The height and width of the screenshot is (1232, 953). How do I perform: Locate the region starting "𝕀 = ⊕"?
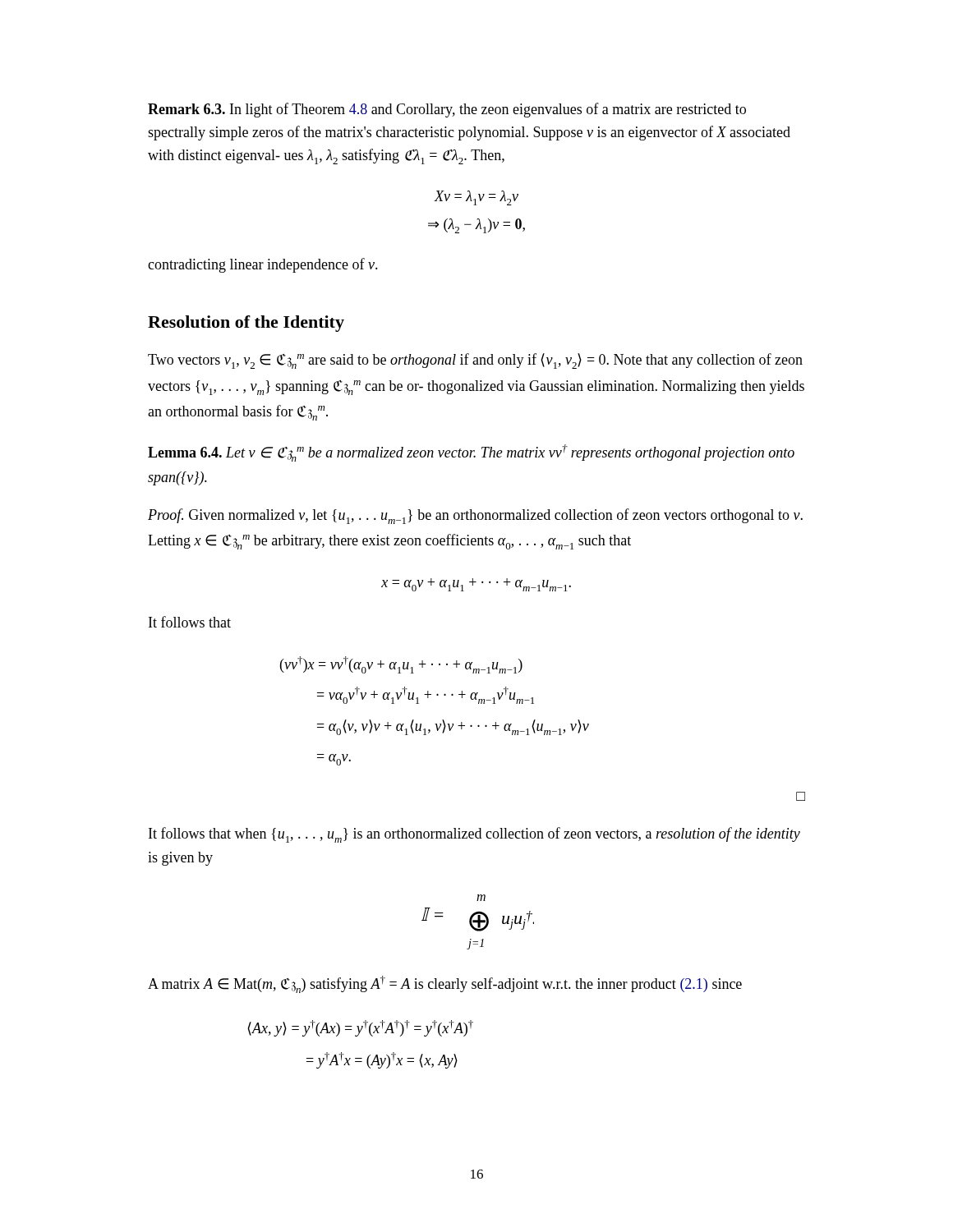[x=478, y=921]
